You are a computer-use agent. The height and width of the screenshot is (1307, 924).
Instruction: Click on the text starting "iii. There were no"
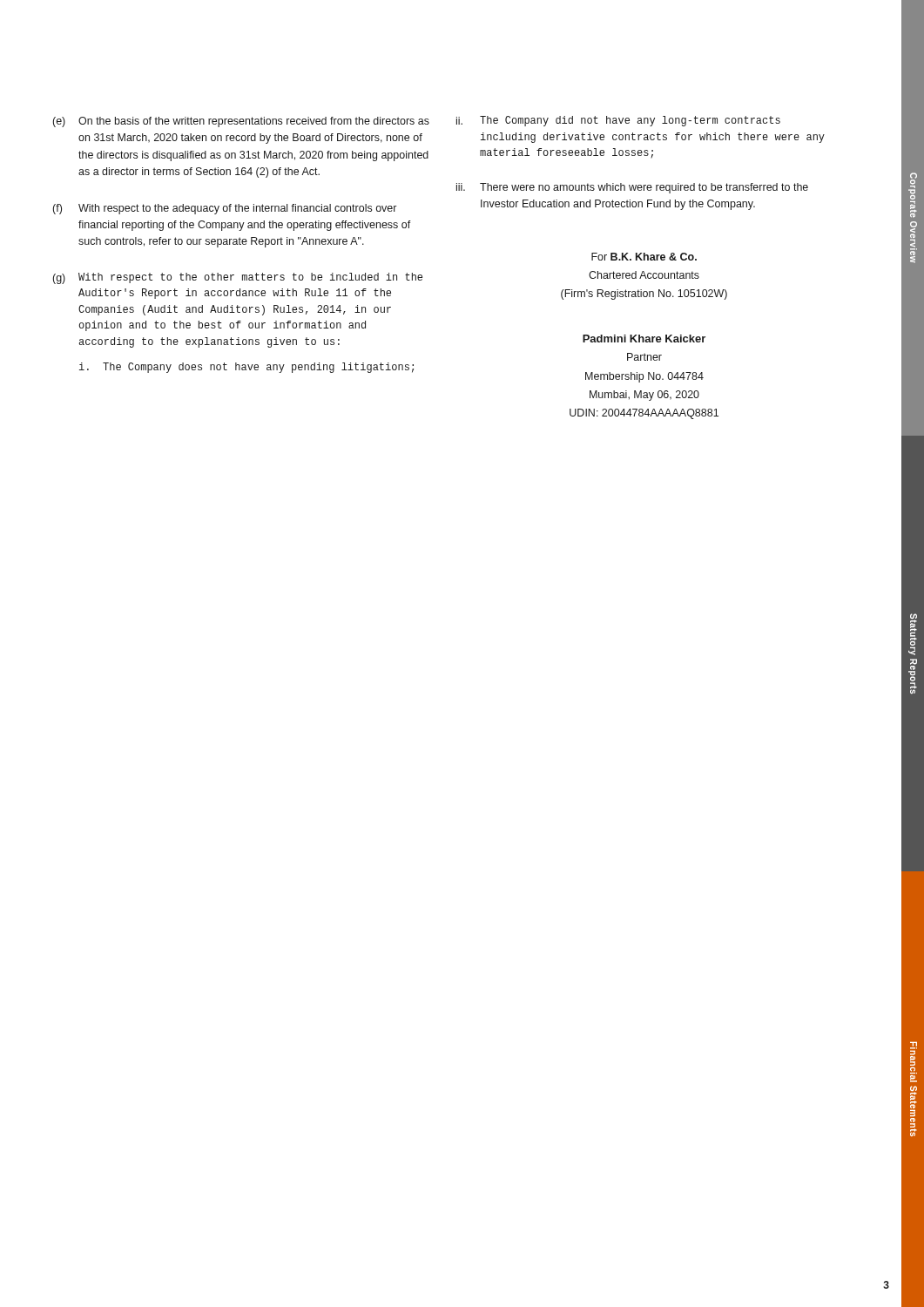tap(644, 196)
